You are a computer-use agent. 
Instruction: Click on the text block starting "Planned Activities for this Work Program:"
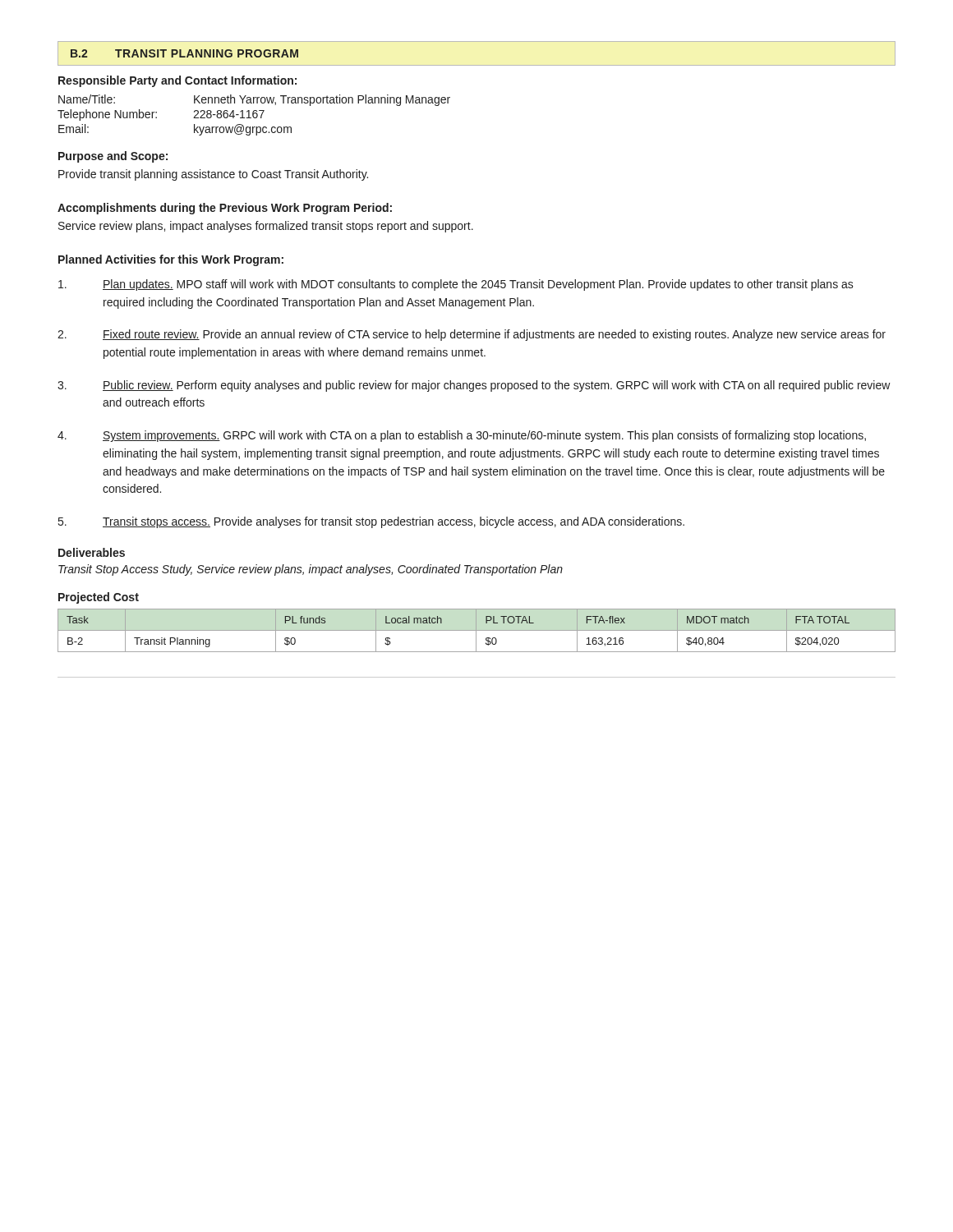tap(171, 260)
